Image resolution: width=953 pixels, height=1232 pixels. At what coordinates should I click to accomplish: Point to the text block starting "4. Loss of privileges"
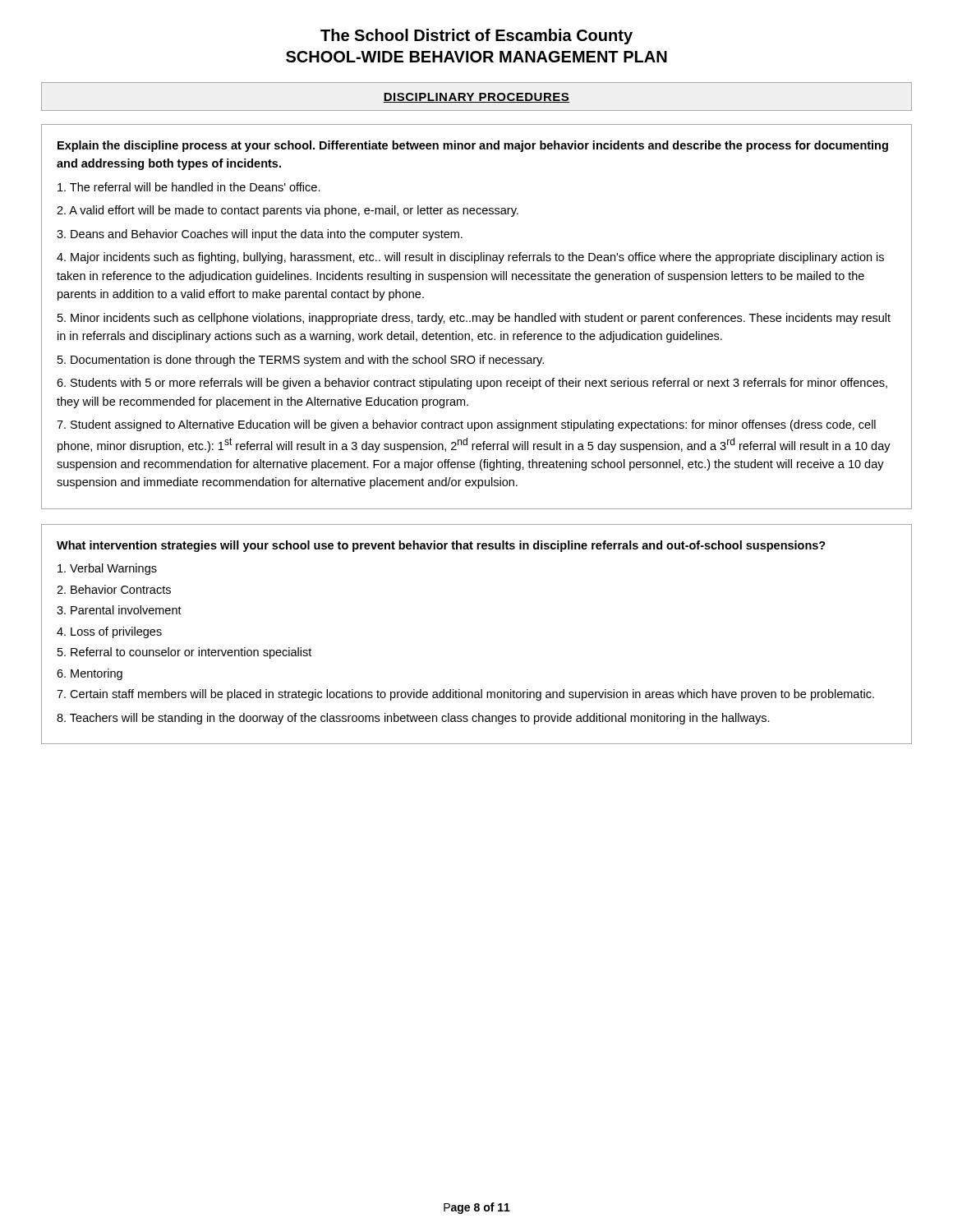click(109, 631)
